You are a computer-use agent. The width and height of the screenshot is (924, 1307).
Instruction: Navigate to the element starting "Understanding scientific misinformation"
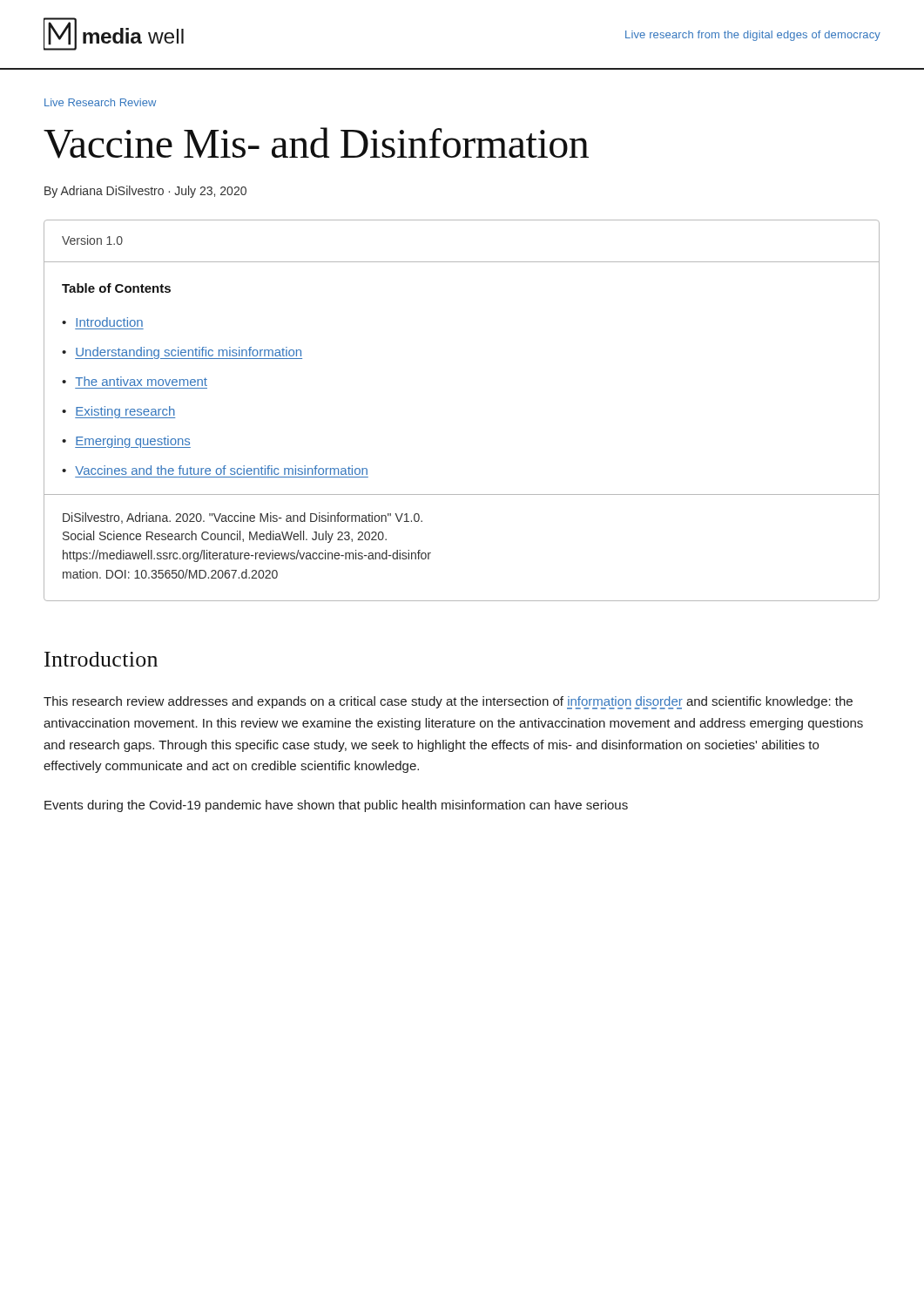click(189, 351)
